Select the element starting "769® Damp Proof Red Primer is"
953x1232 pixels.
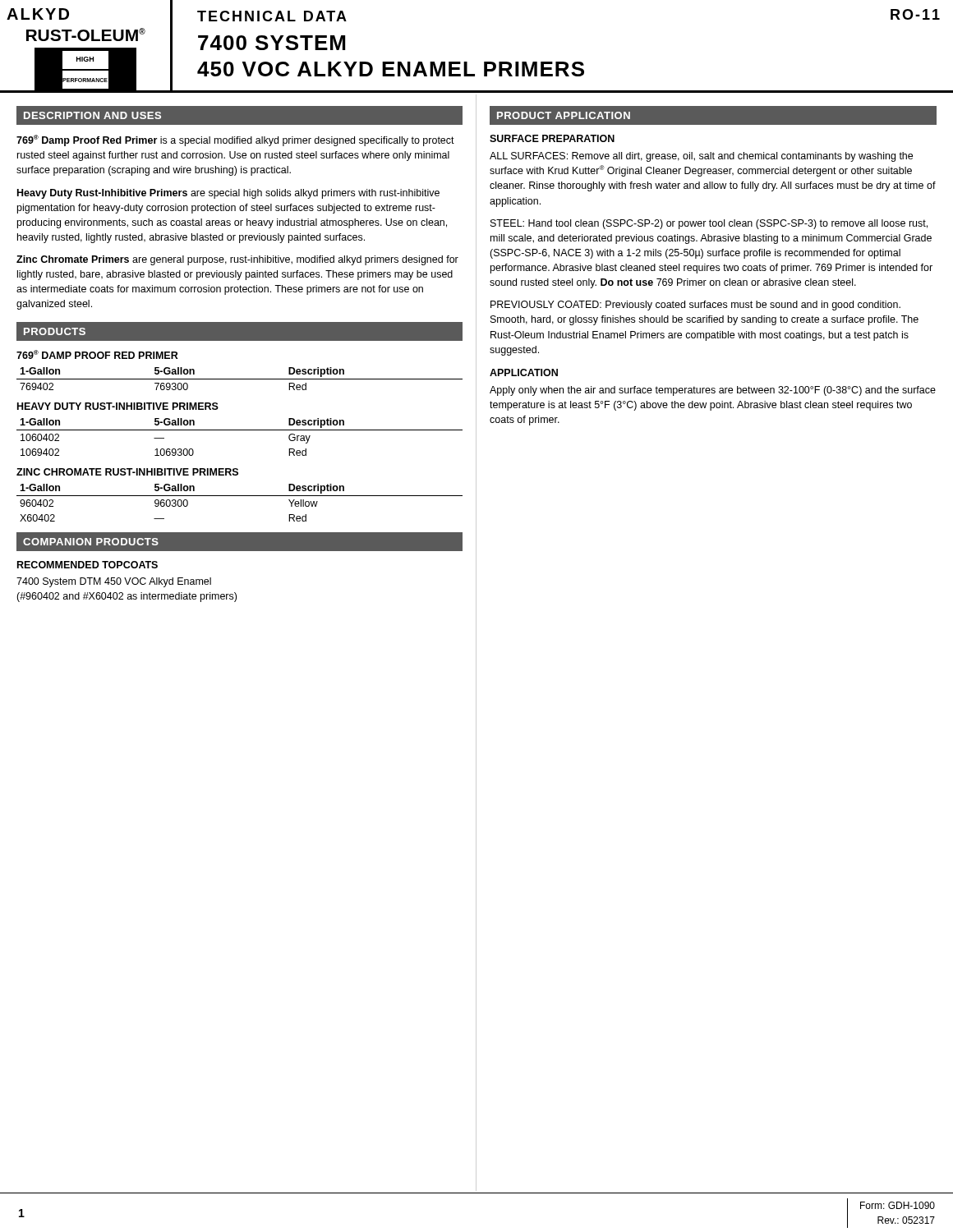(x=235, y=155)
